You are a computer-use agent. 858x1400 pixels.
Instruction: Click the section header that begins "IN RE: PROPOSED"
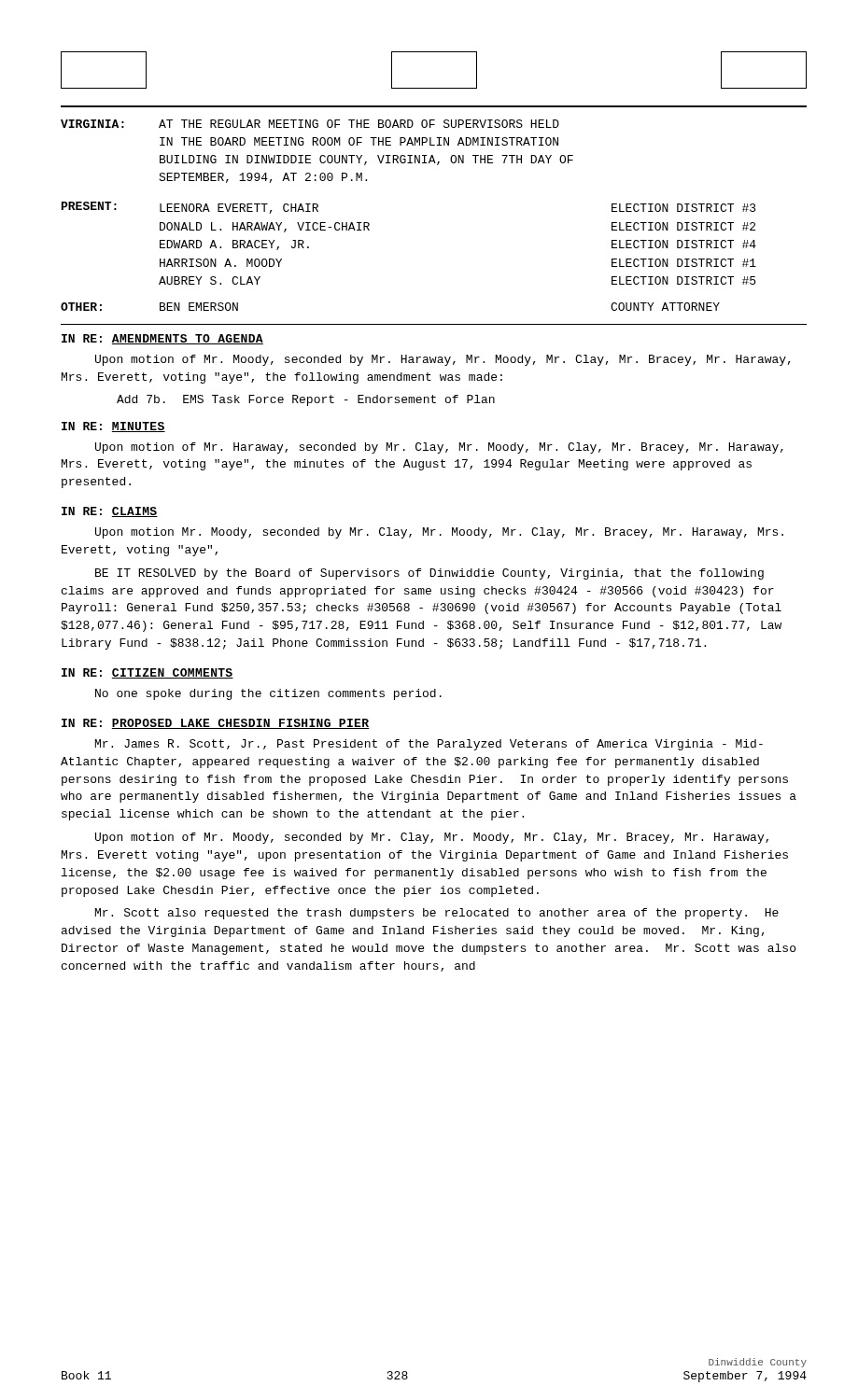215,724
